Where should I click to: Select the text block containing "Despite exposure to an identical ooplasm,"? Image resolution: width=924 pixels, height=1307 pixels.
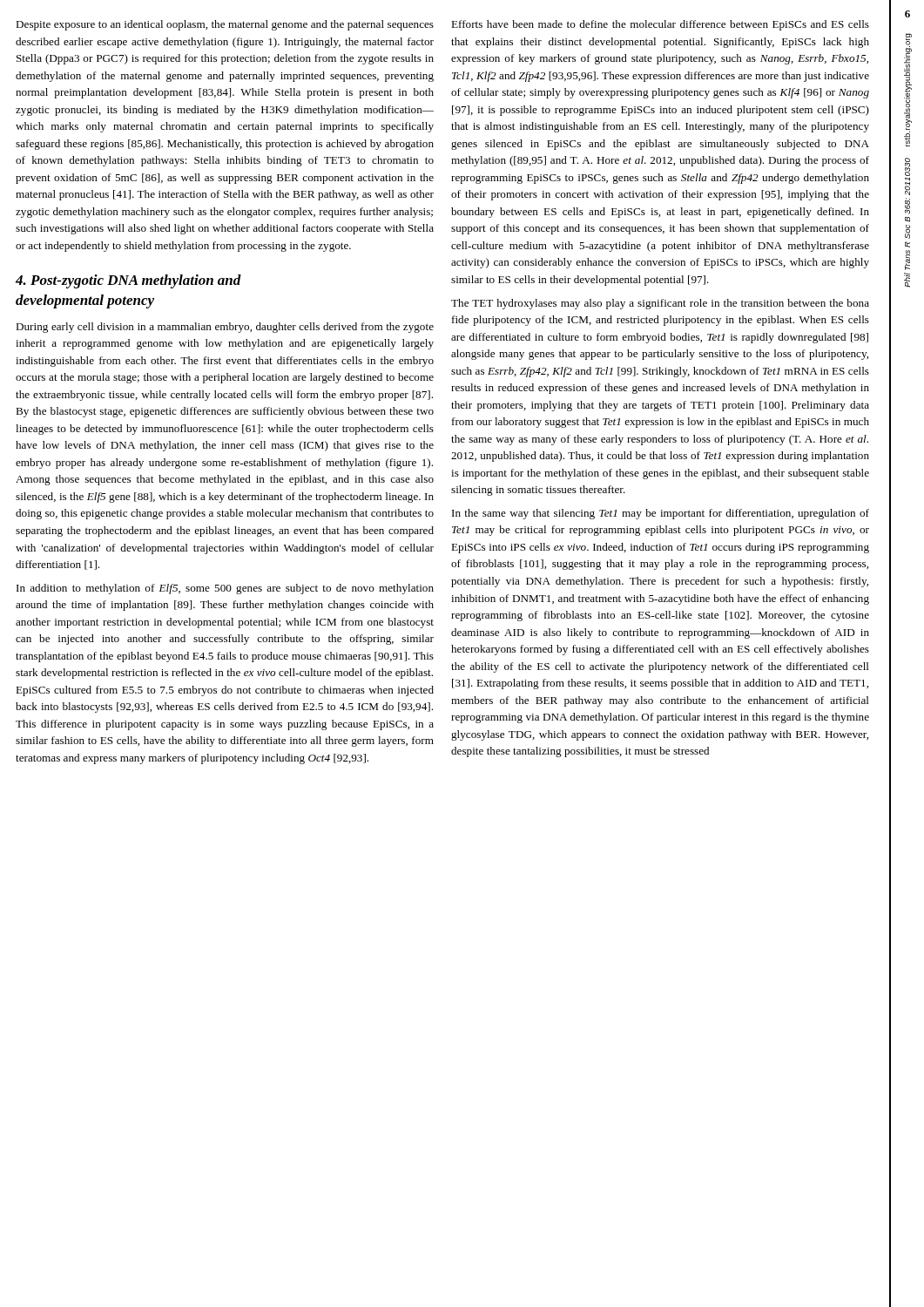(225, 135)
